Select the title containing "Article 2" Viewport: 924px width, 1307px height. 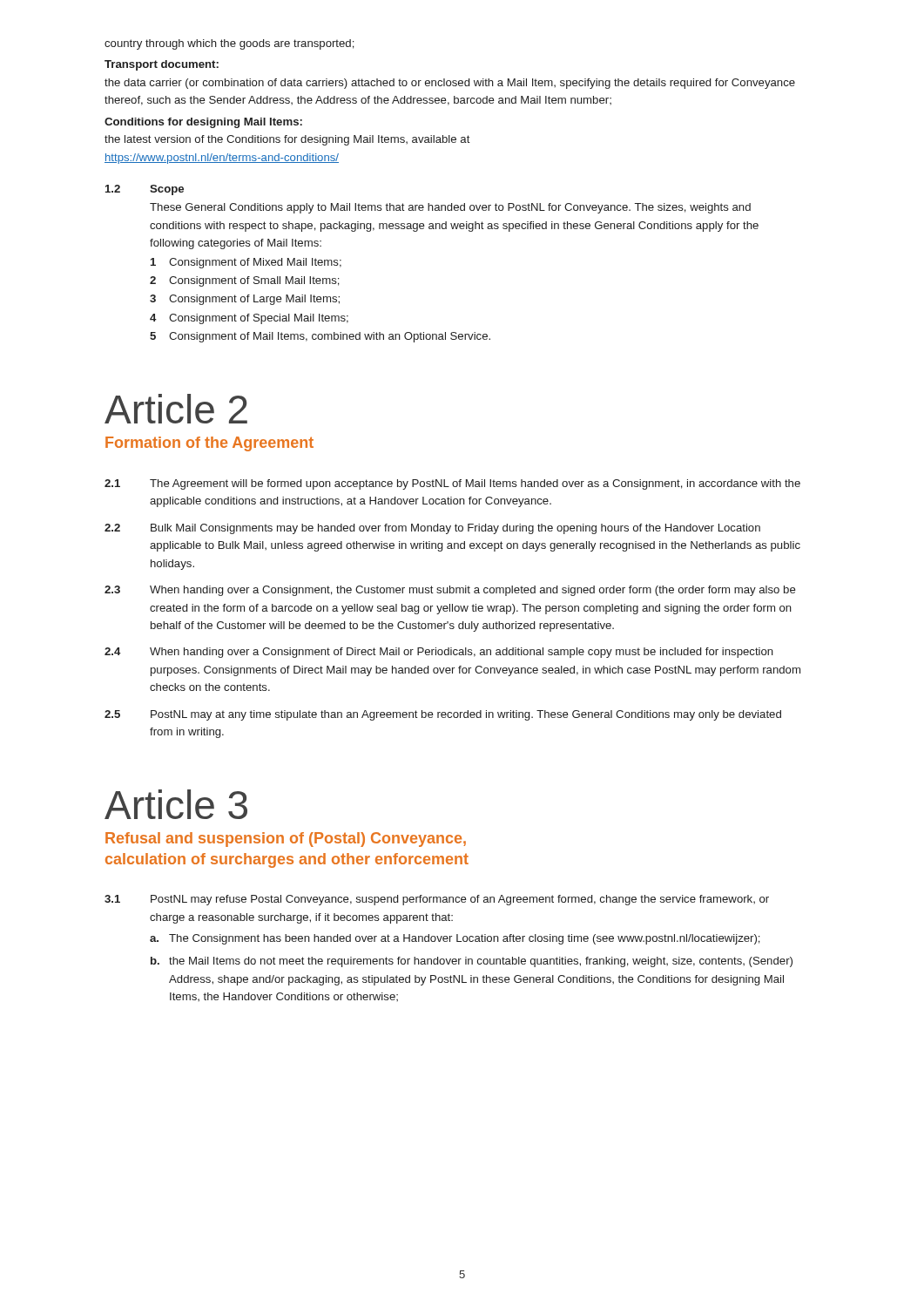(x=177, y=410)
